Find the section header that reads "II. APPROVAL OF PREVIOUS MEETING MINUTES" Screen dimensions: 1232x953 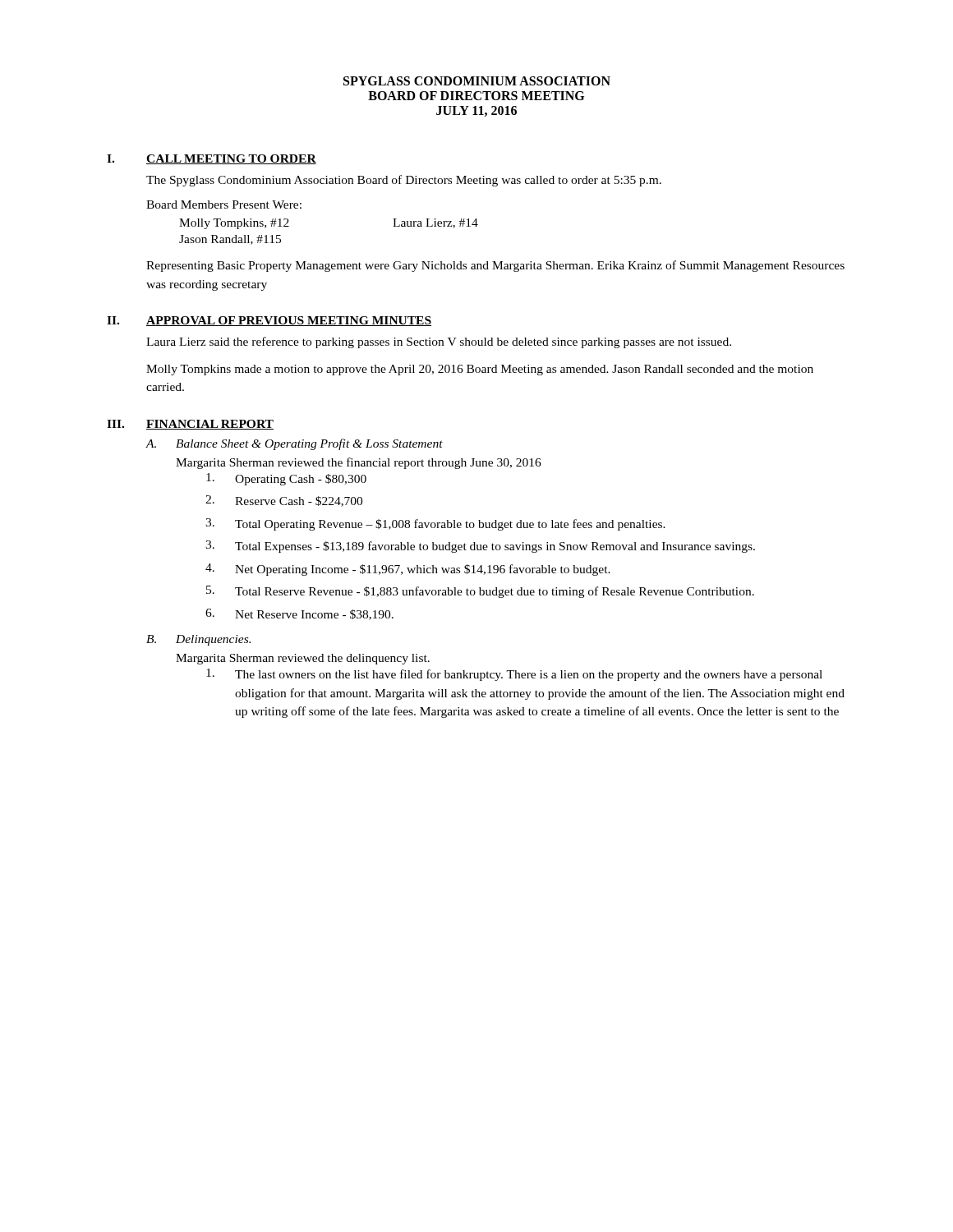coord(269,321)
